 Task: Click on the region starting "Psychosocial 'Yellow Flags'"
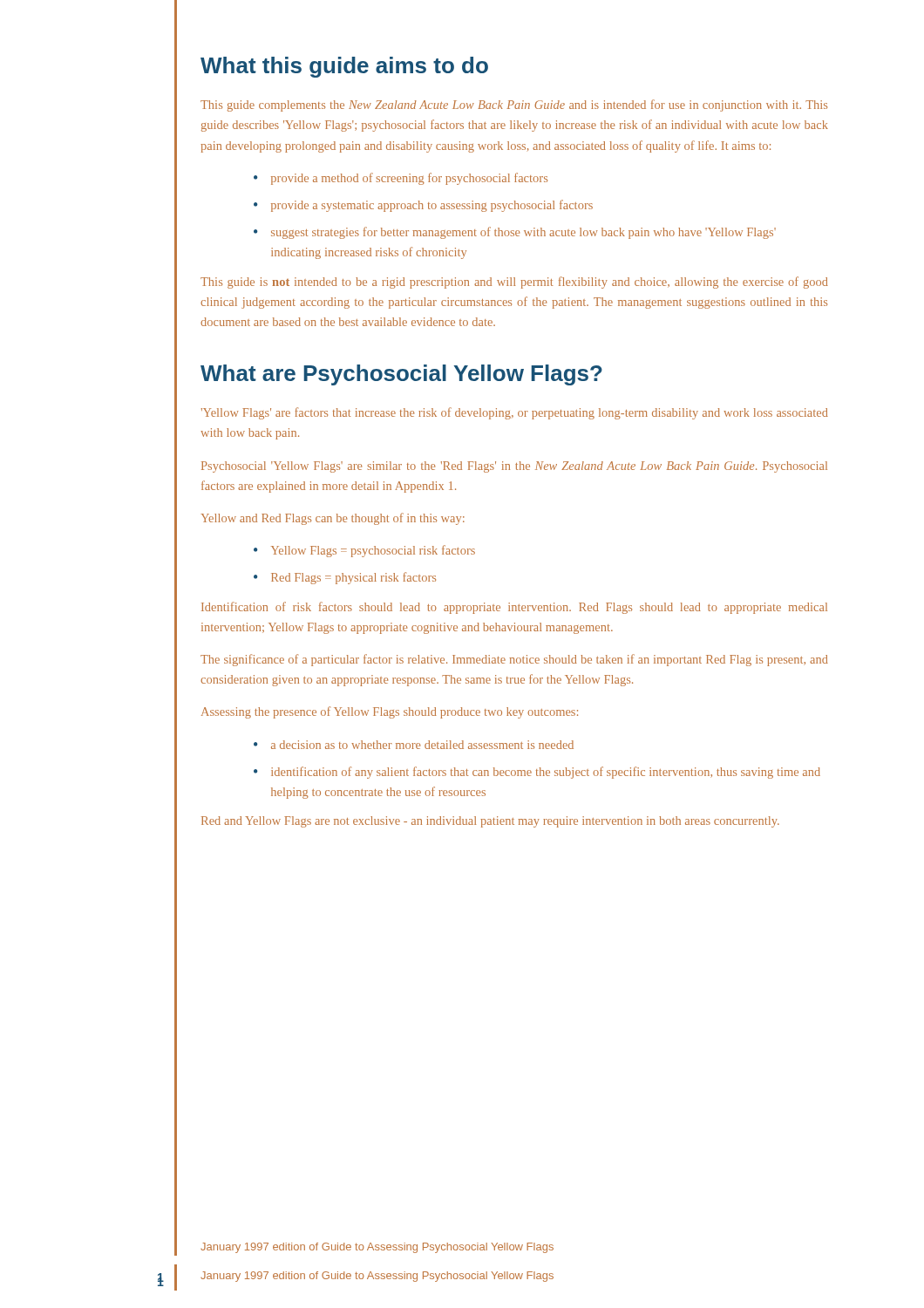514,475
